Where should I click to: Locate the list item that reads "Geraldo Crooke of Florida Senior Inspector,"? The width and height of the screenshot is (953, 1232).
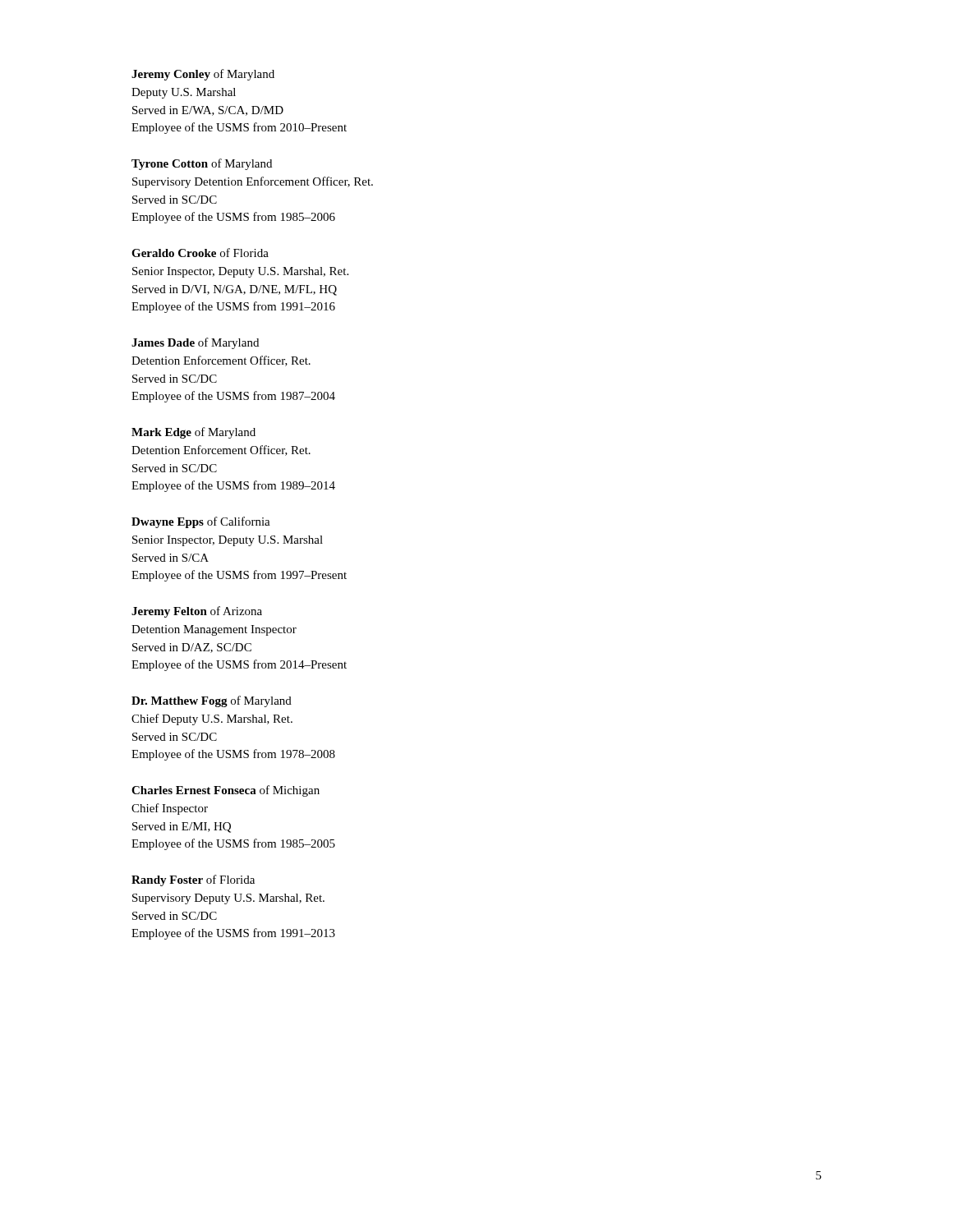pos(200,253)
